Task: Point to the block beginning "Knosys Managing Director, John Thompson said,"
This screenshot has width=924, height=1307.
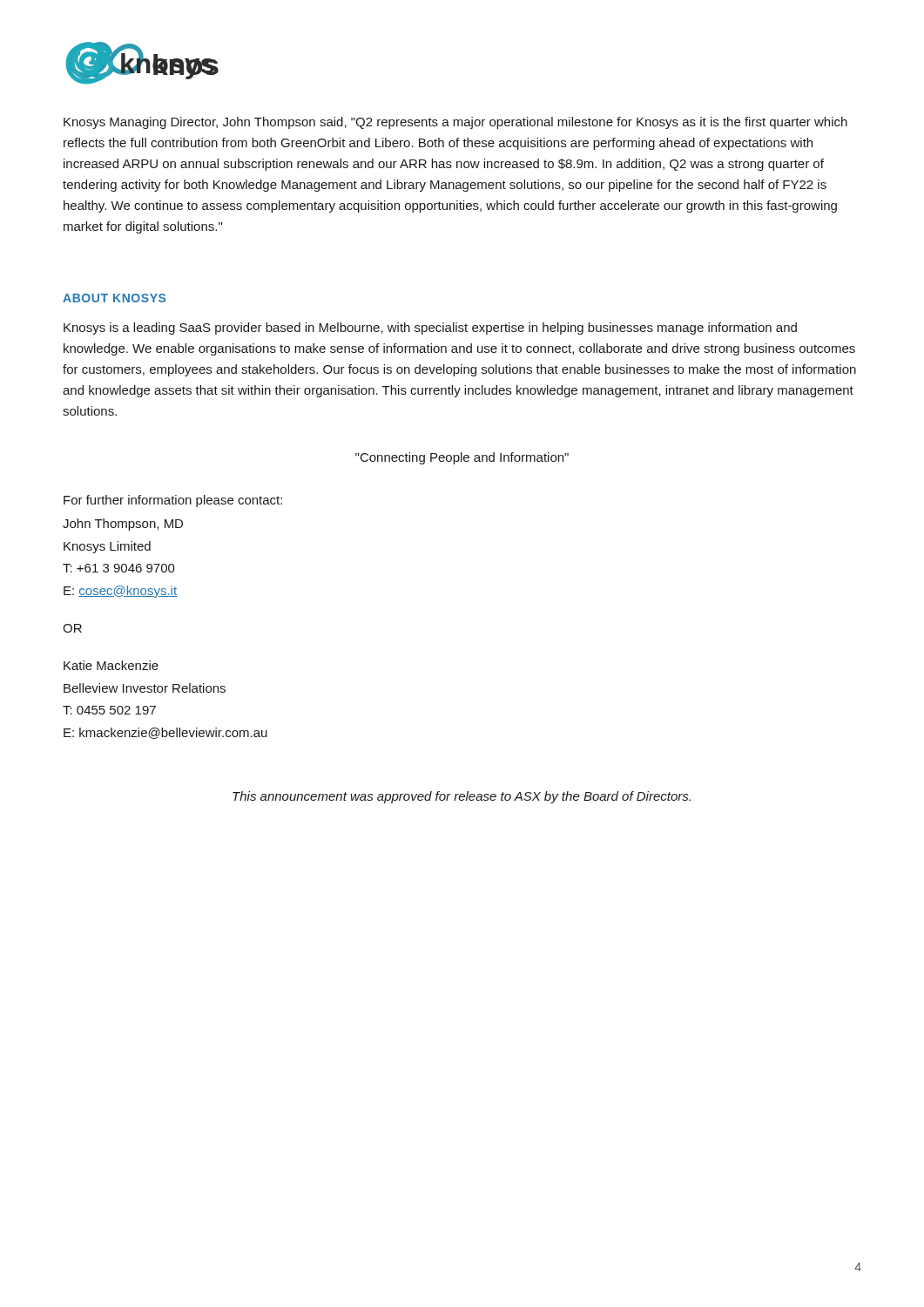Action: 455,174
